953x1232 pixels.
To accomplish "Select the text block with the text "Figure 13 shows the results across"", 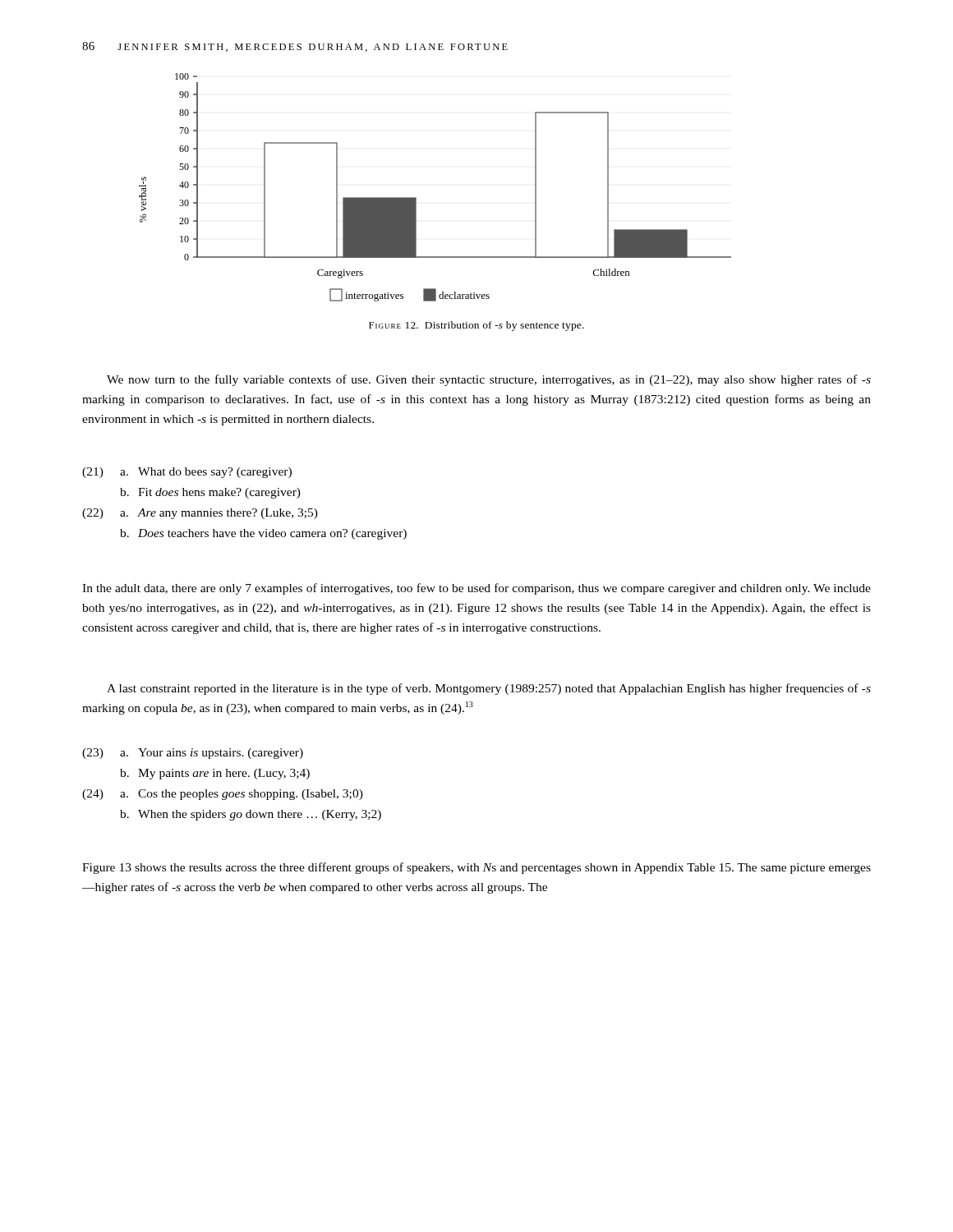I will 476,877.
